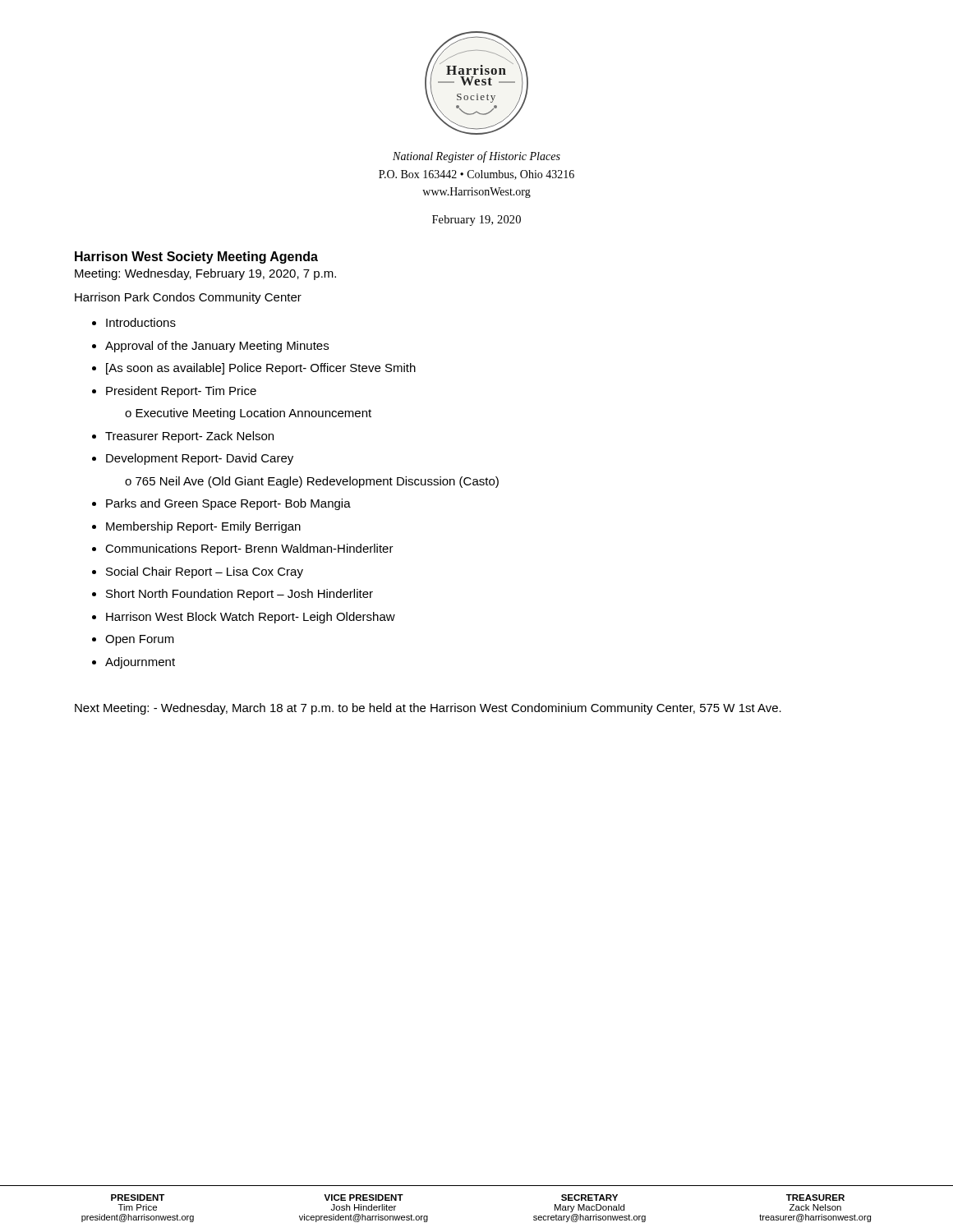Find the list item that reads "765 Neil Ave (Old Giant Eagle) Redevelopment Discussion"
This screenshot has height=1232, width=953.
click(317, 481)
